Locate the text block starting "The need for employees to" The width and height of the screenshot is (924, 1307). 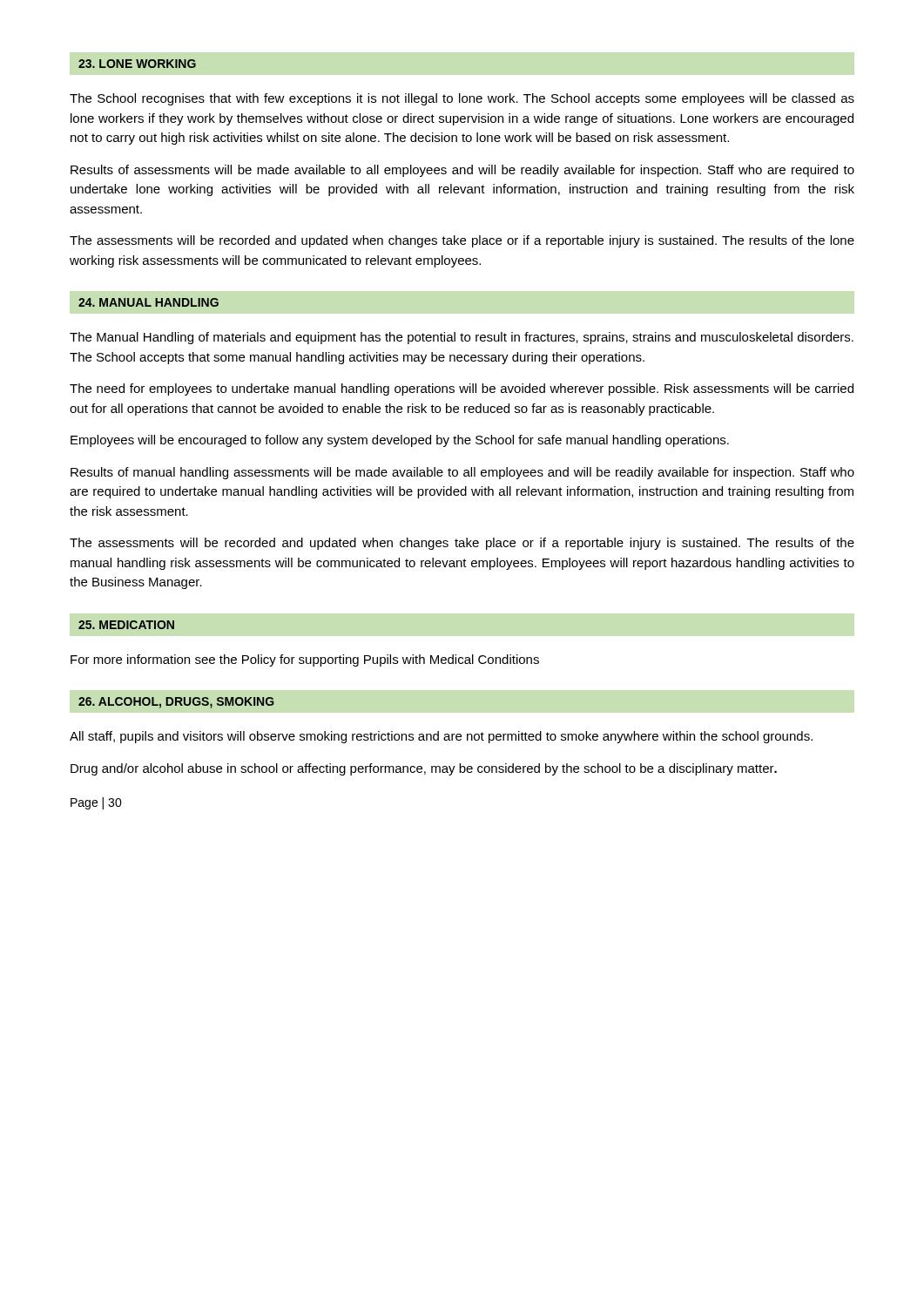462,398
